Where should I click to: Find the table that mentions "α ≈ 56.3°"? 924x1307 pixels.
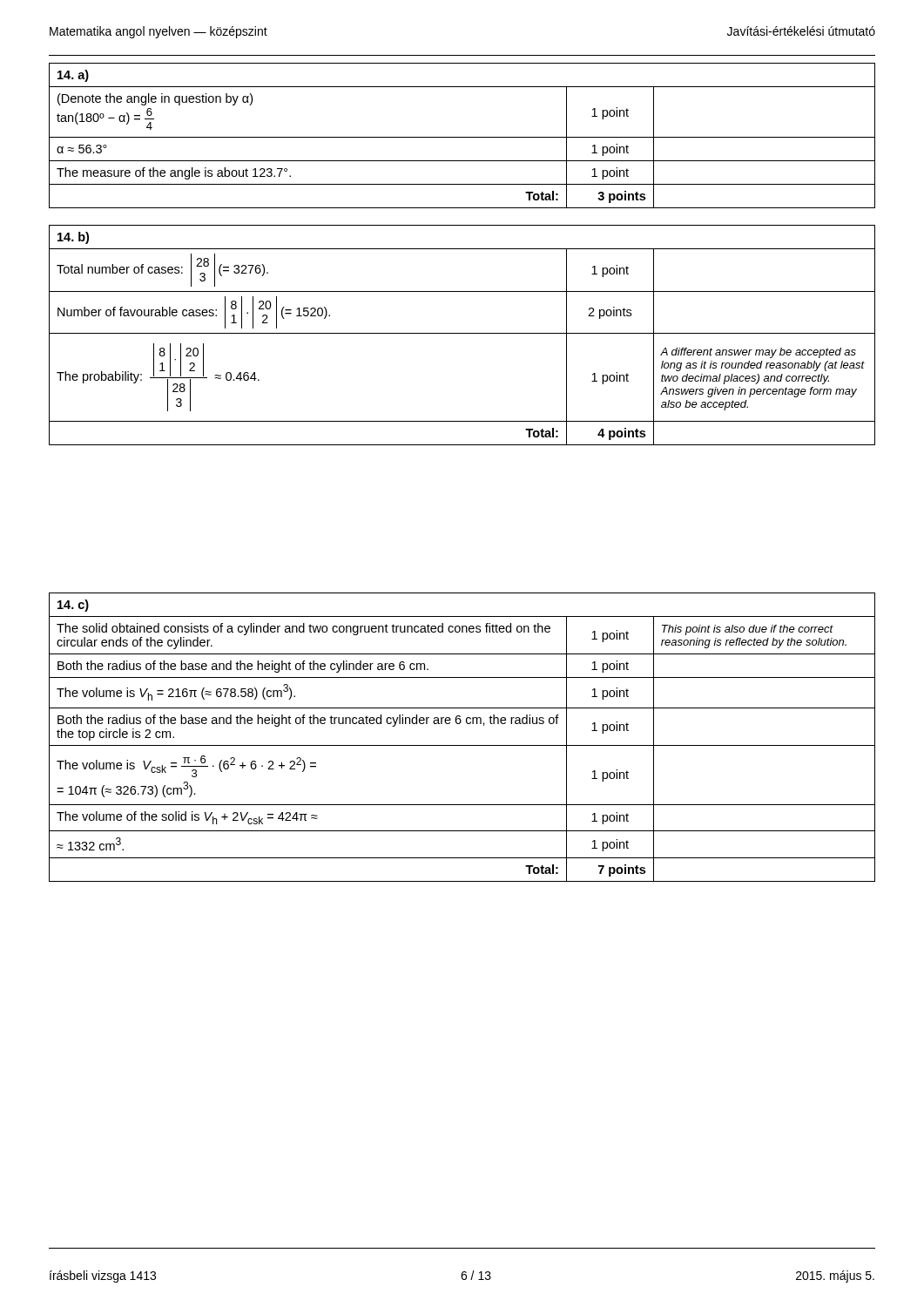coord(462,135)
